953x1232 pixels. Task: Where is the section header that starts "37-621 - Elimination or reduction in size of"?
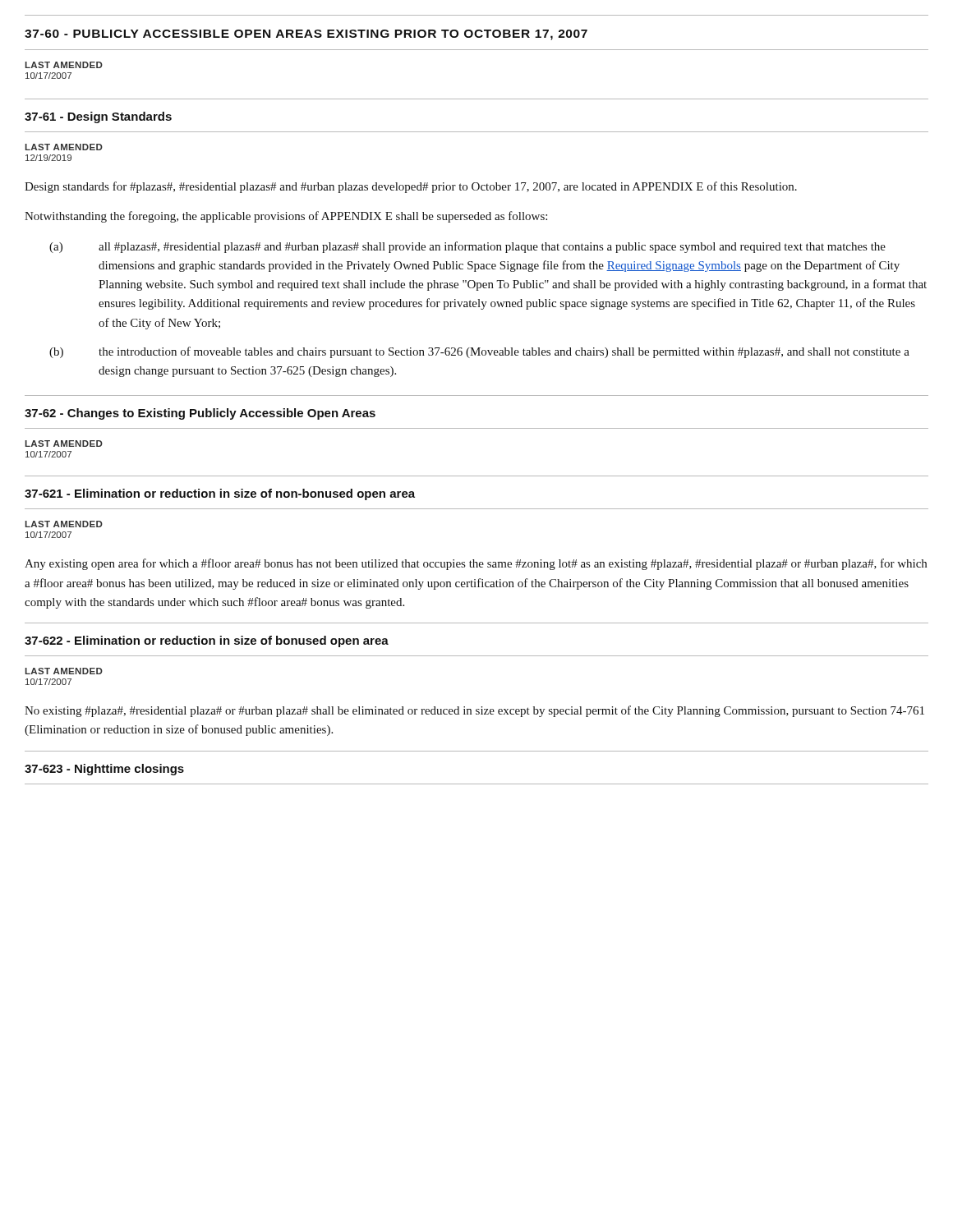[x=220, y=493]
